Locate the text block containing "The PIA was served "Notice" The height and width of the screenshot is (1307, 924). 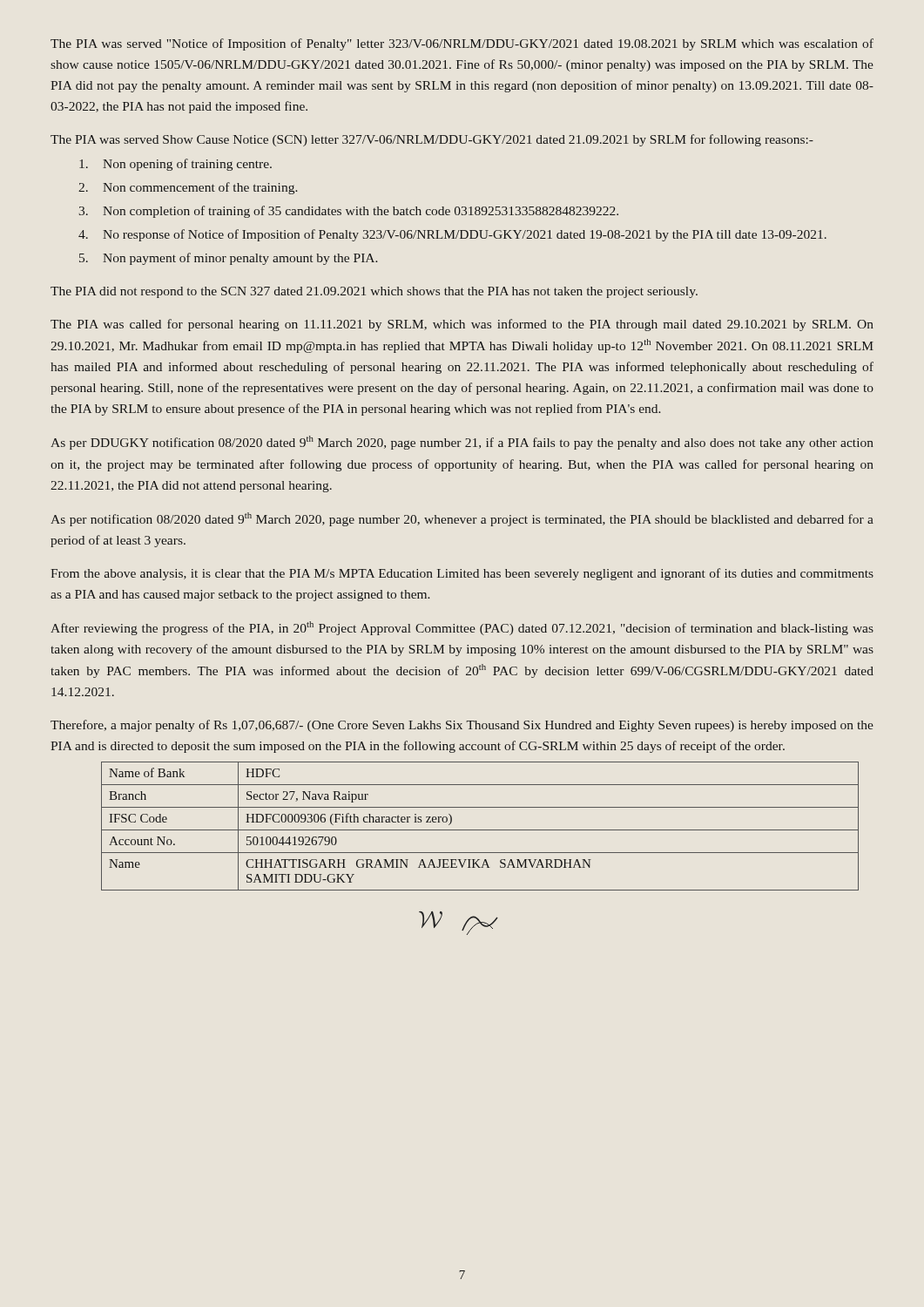[x=462, y=74]
